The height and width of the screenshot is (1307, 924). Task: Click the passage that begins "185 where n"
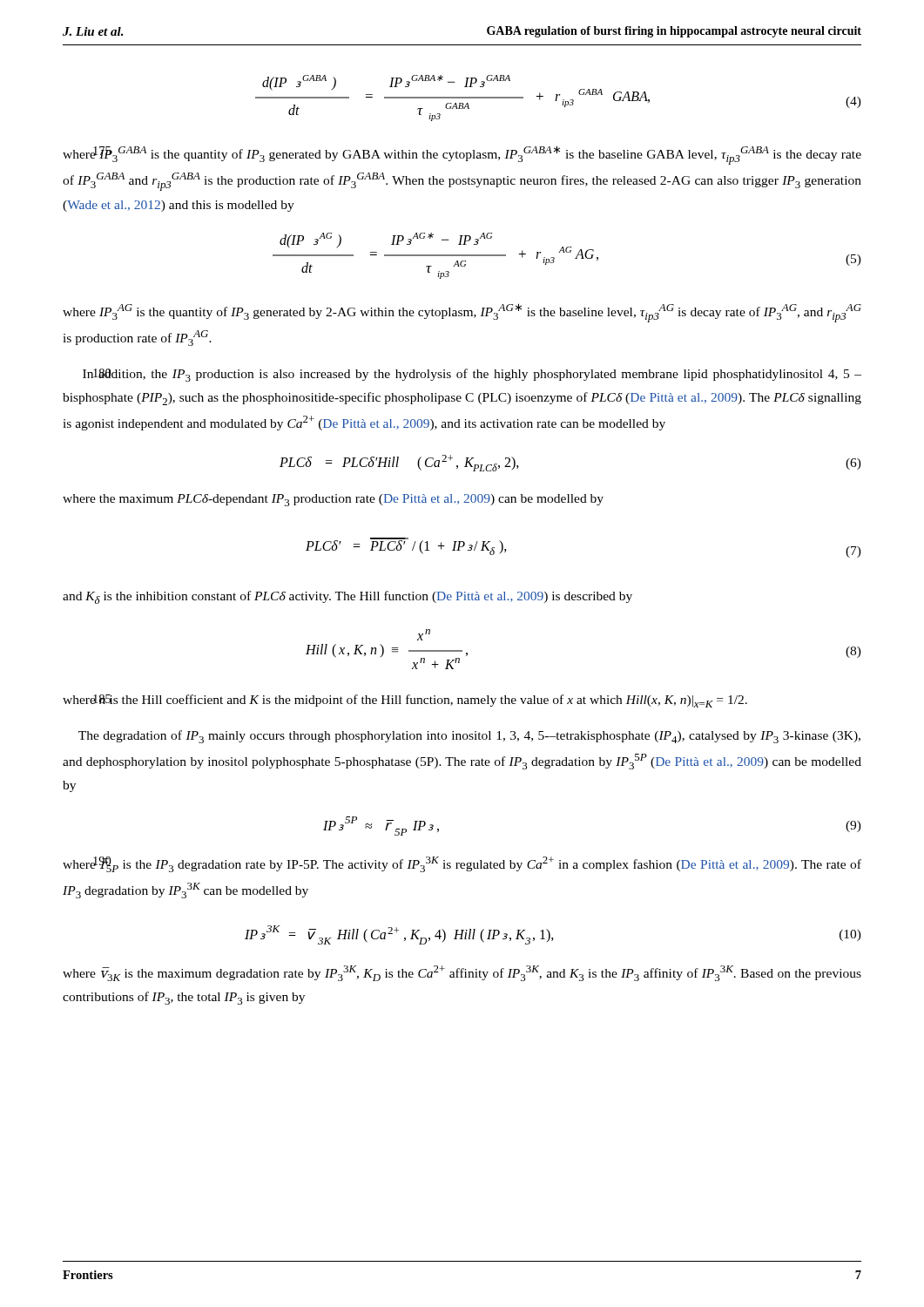(405, 699)
